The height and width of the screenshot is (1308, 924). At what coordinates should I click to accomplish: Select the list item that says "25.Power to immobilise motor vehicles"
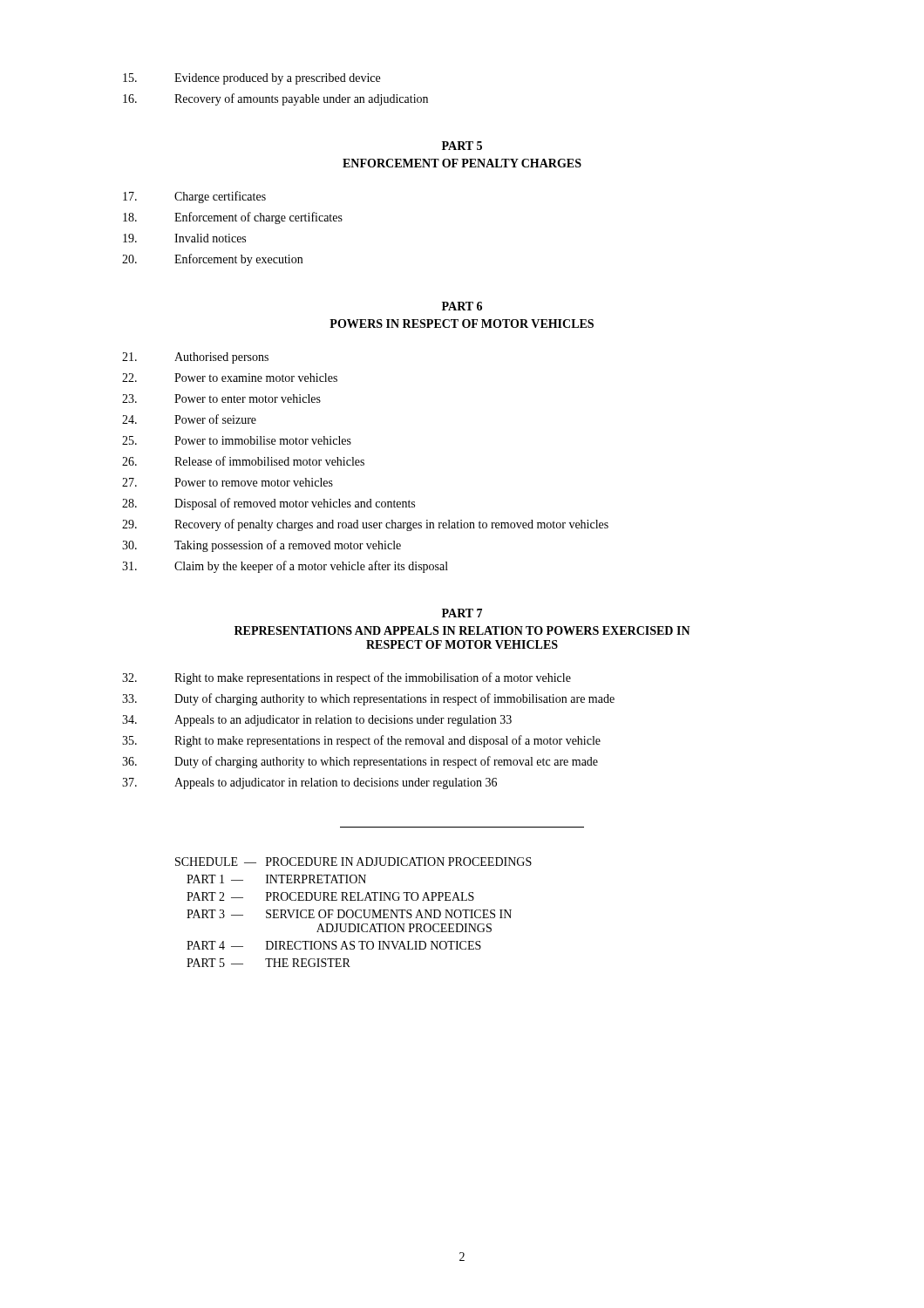tap(237, 440)
